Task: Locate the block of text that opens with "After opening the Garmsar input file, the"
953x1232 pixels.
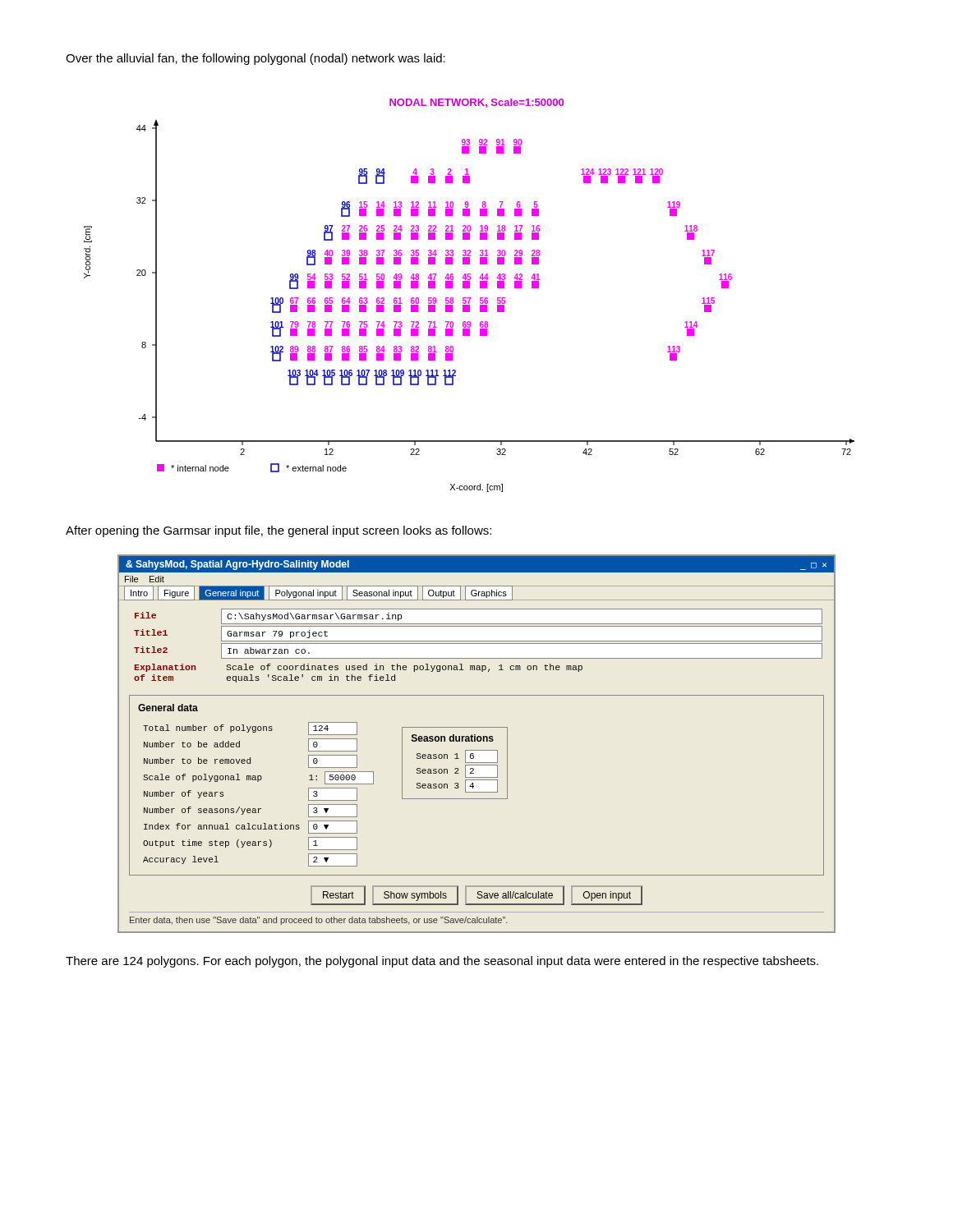Action: 279,530
